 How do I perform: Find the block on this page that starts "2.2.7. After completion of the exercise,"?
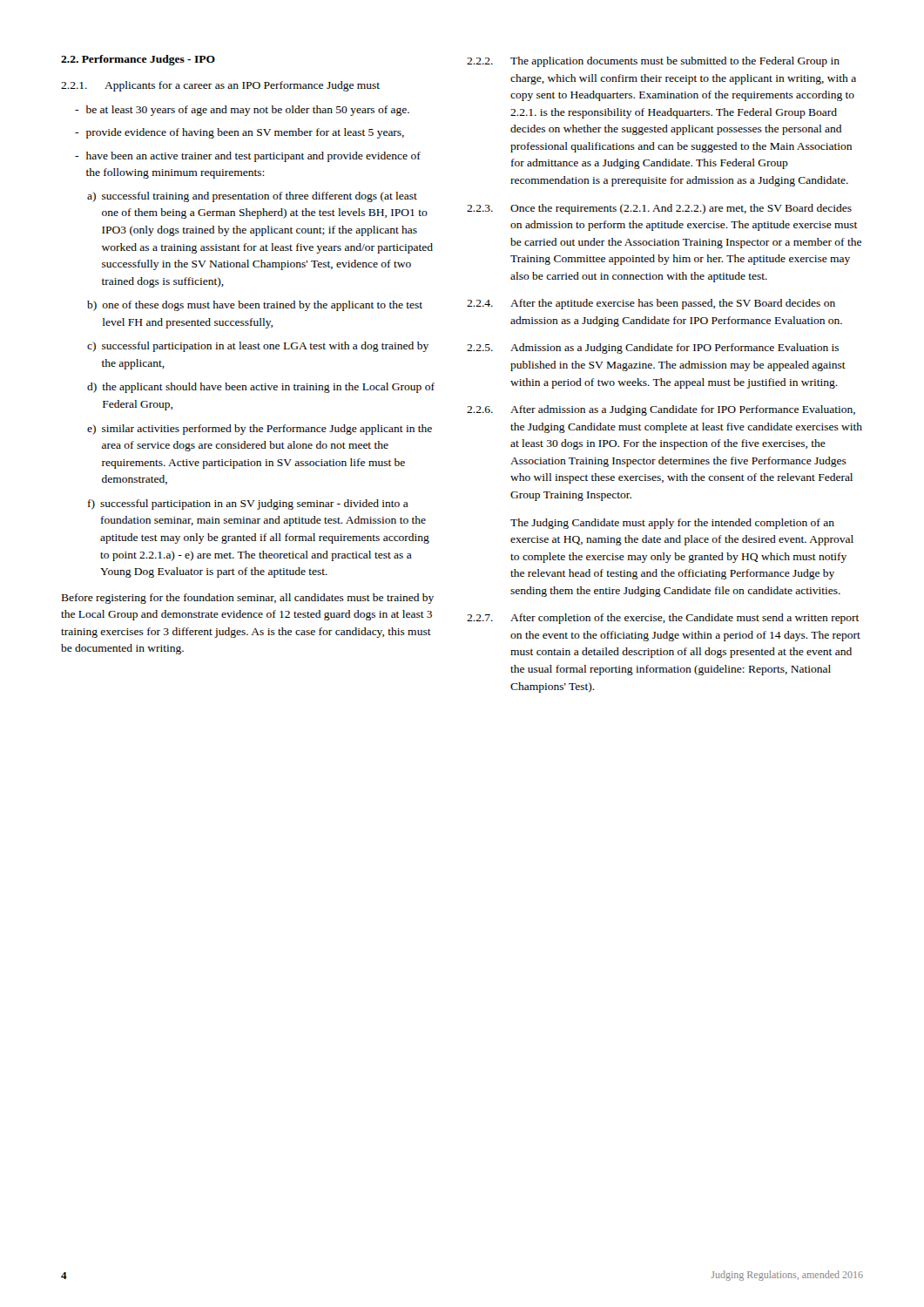(665, 652)
